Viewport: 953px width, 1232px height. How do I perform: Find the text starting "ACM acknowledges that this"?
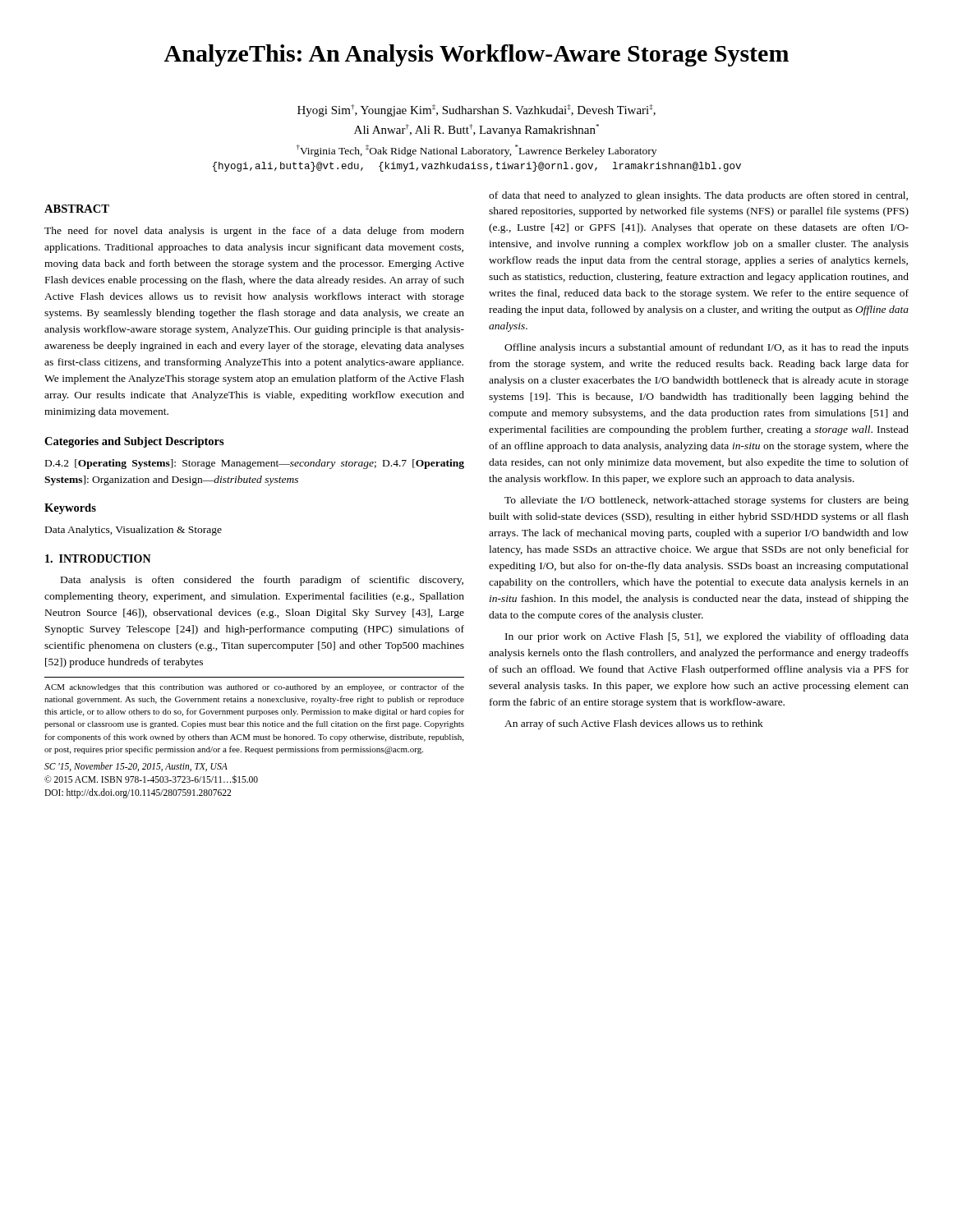click(254, 718)
